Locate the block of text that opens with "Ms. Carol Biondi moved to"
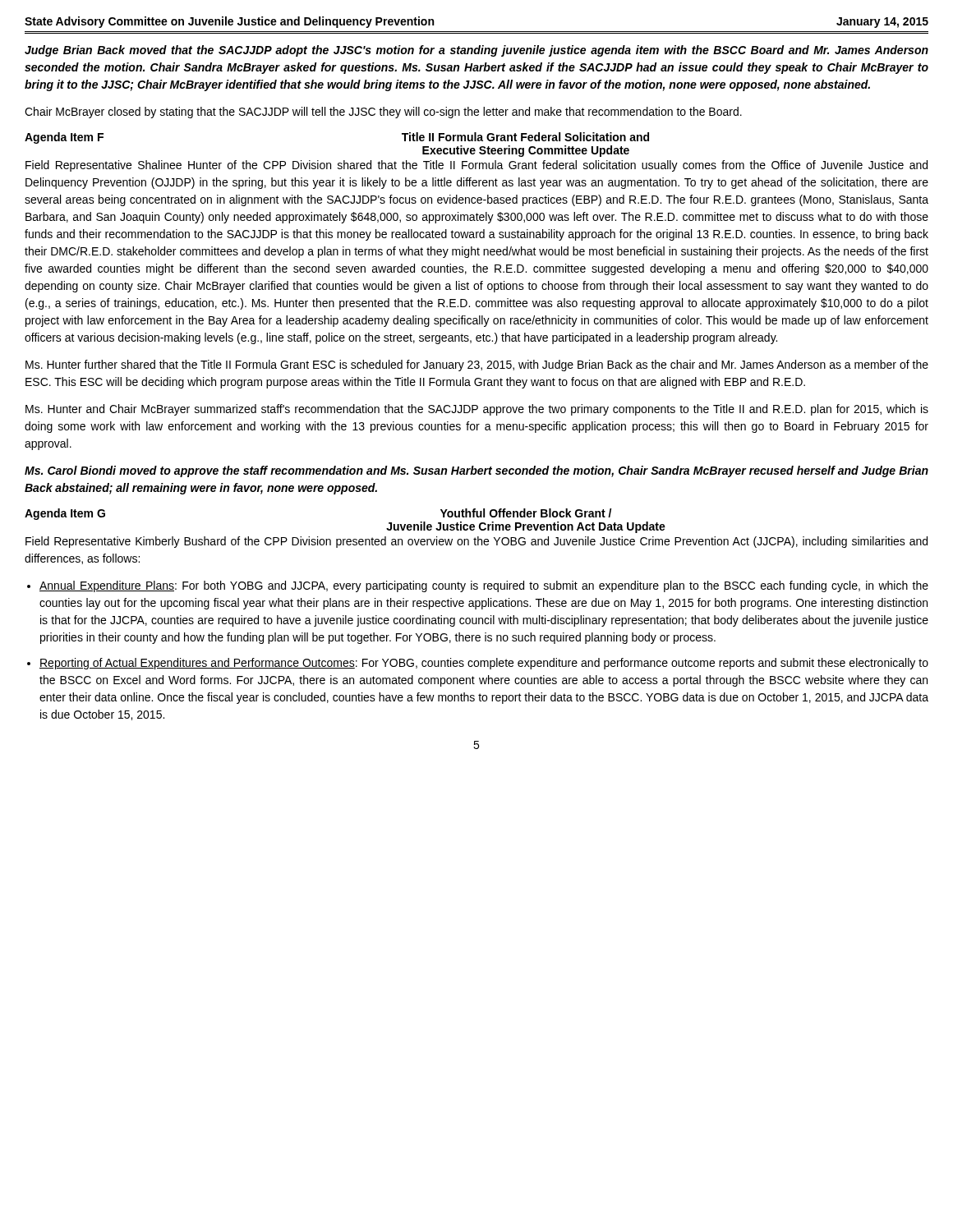953x1232 pixels. [476, 479]
